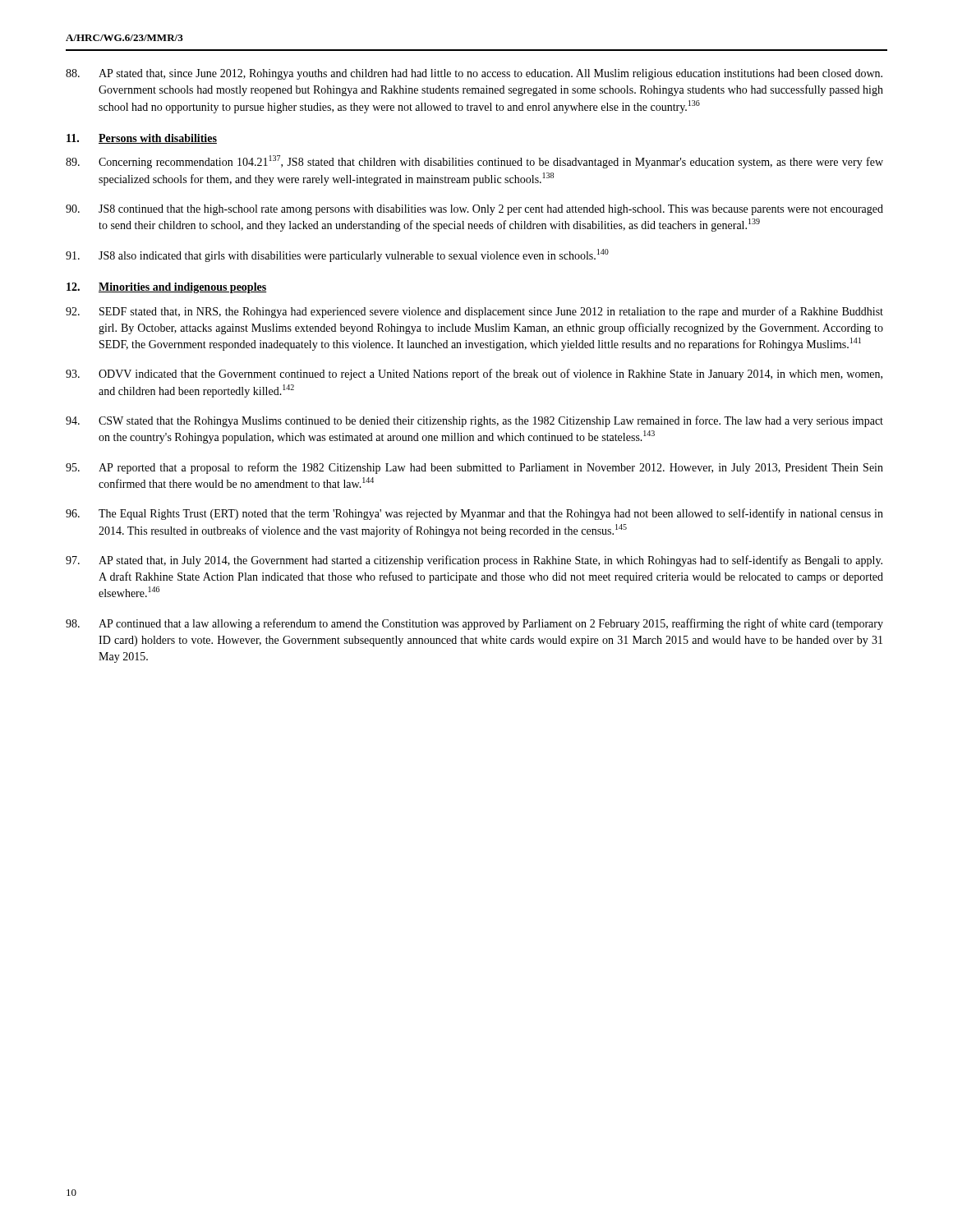This screenshot has height=1232, width=953.
Task: Where is the passage that starts "CSW stated that the Rohingya Muslims continued to"?
Action: pyautogui.click(x=476, y=430)
